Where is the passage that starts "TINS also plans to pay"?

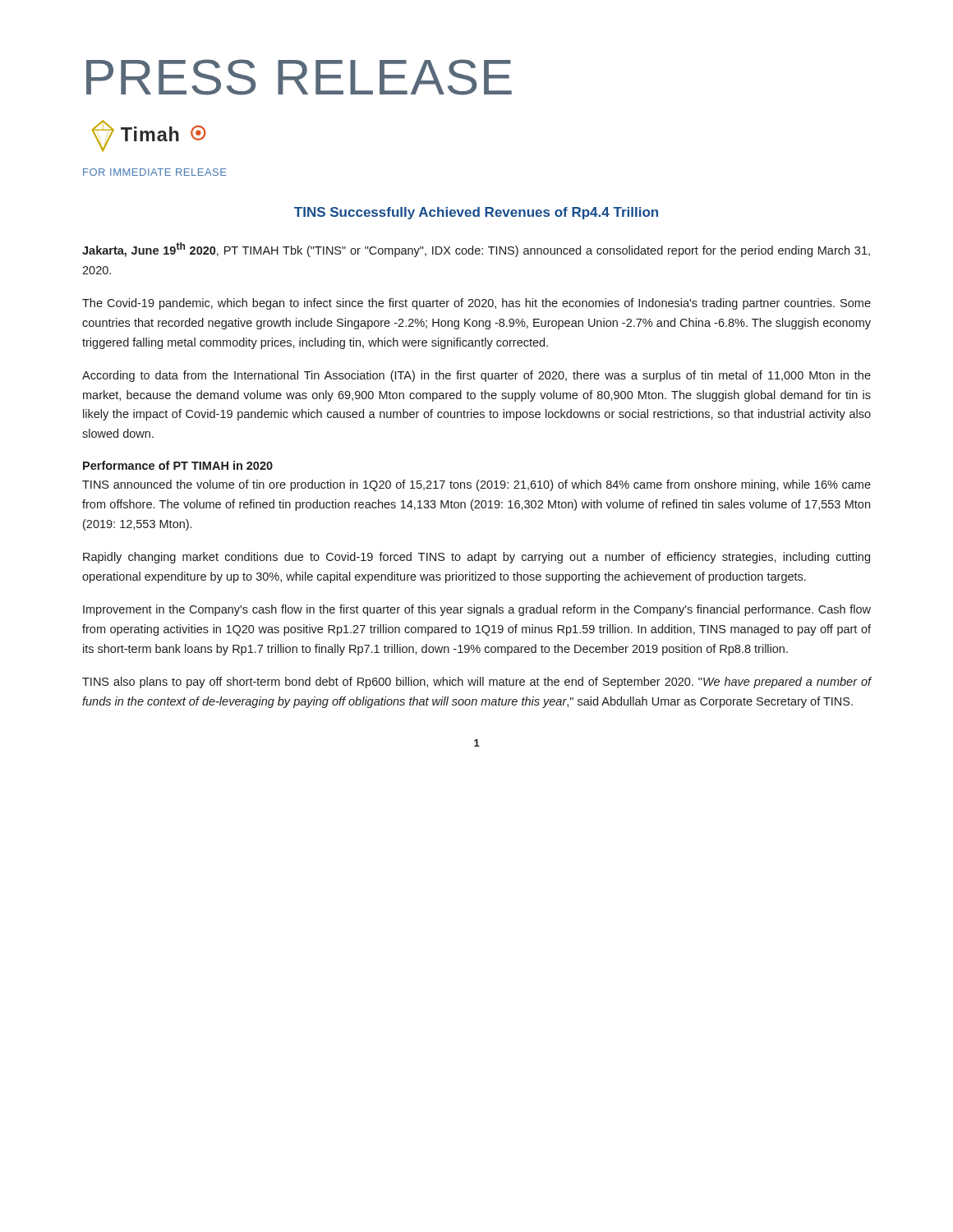point(476,691)
